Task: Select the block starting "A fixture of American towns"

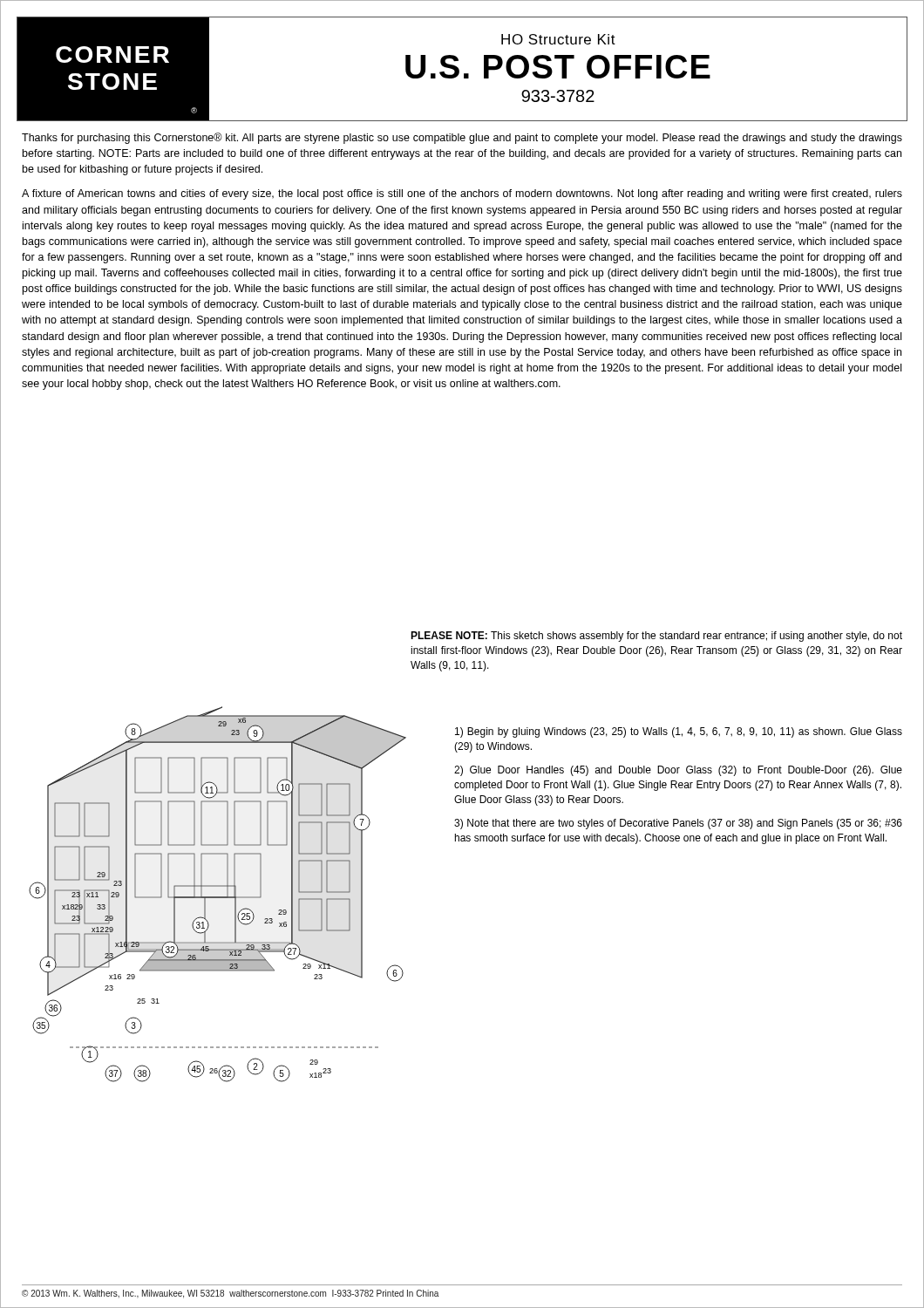Action: [462, 289]
